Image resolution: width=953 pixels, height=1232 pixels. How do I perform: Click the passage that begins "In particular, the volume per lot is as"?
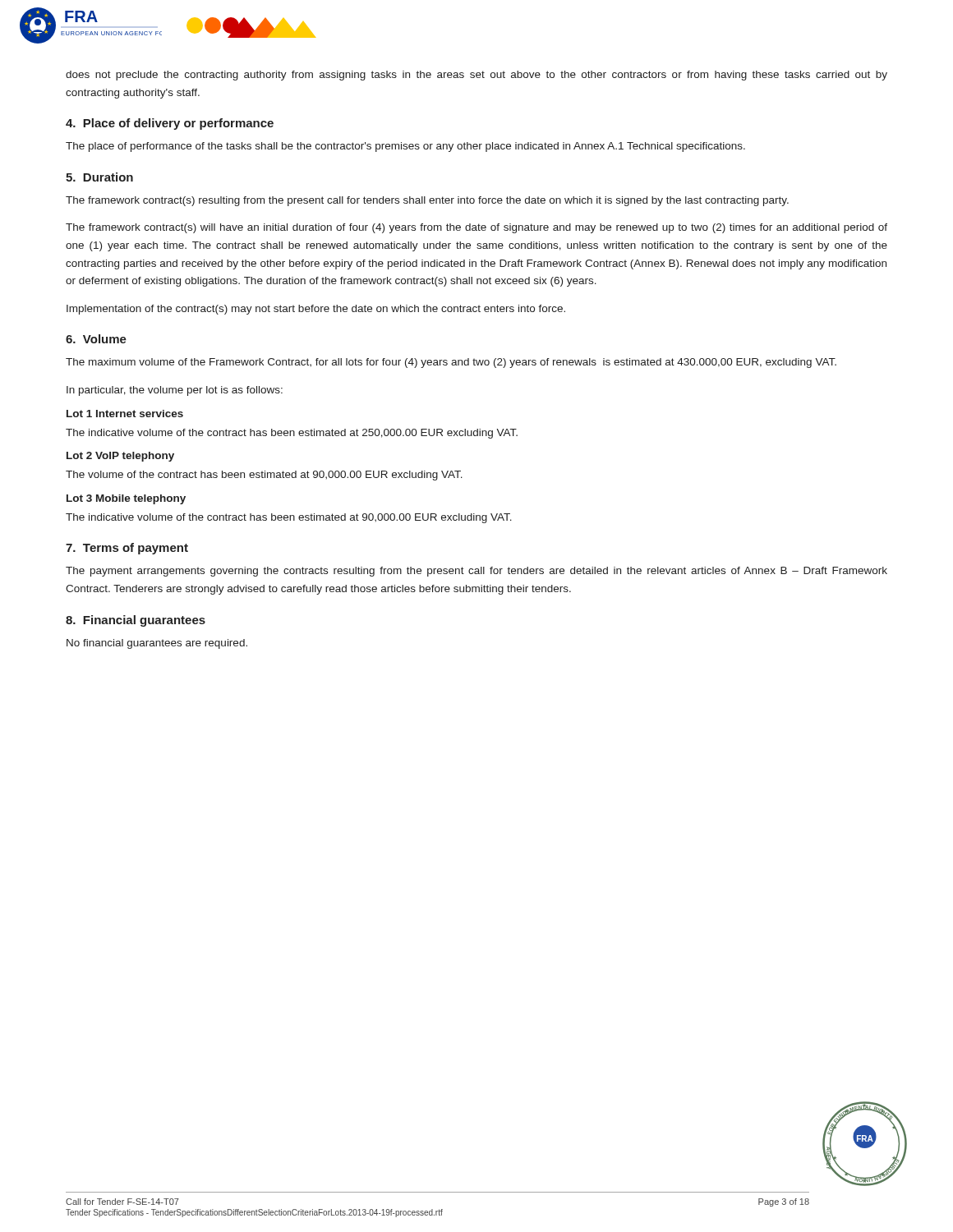[175, 390]
